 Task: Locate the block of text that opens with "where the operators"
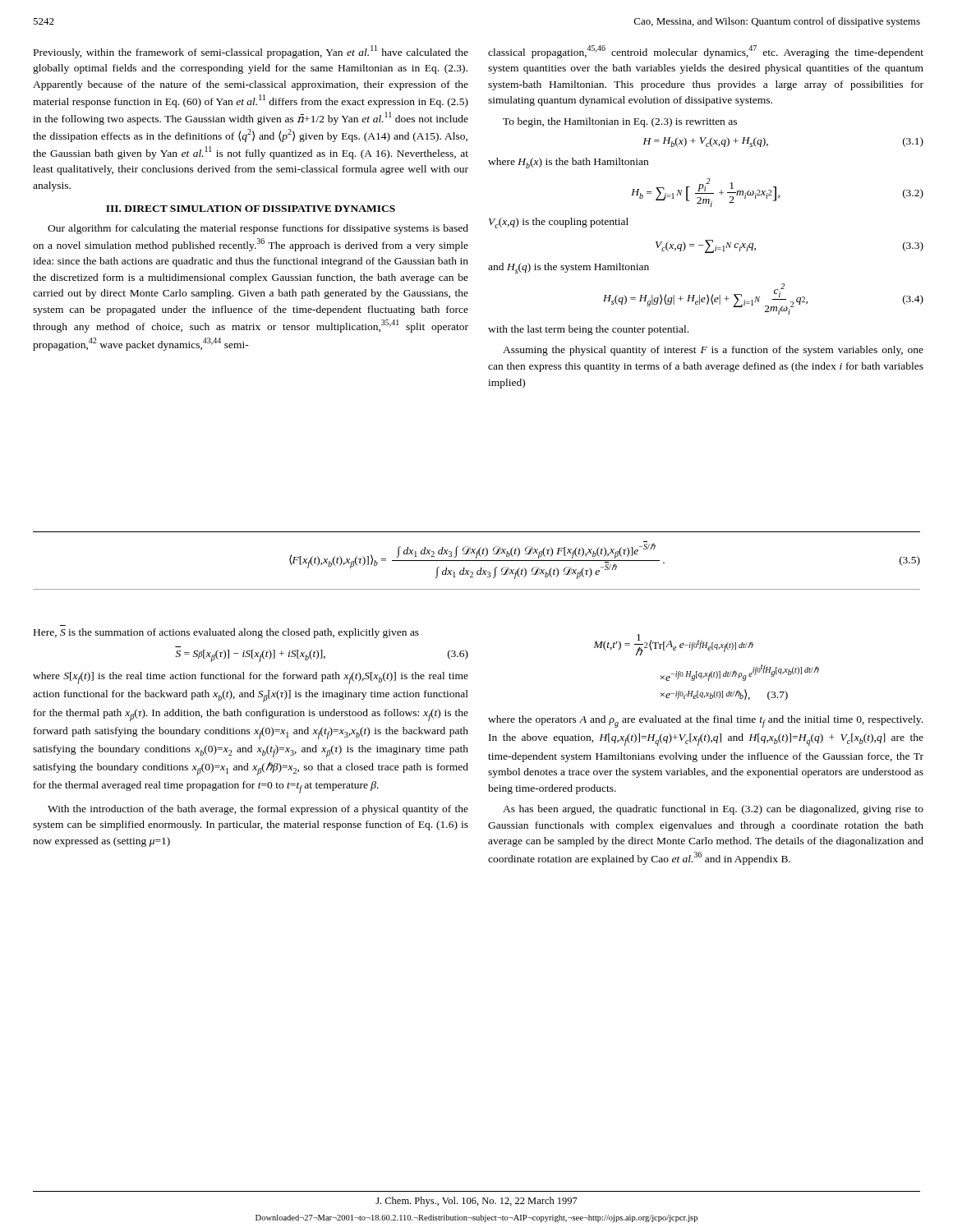(705, 722)
